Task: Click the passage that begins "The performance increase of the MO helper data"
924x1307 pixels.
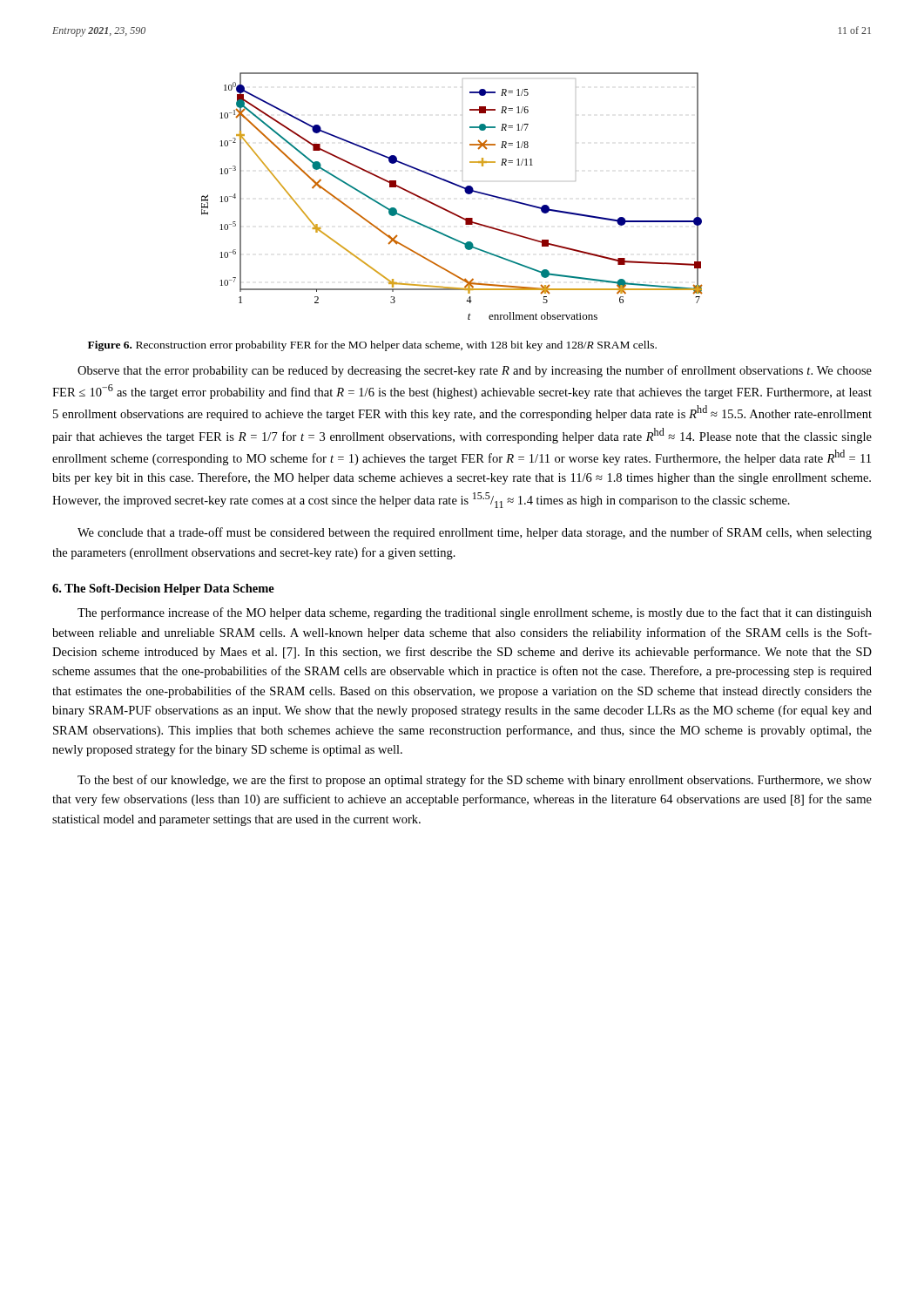Action: tap(462, 681)
